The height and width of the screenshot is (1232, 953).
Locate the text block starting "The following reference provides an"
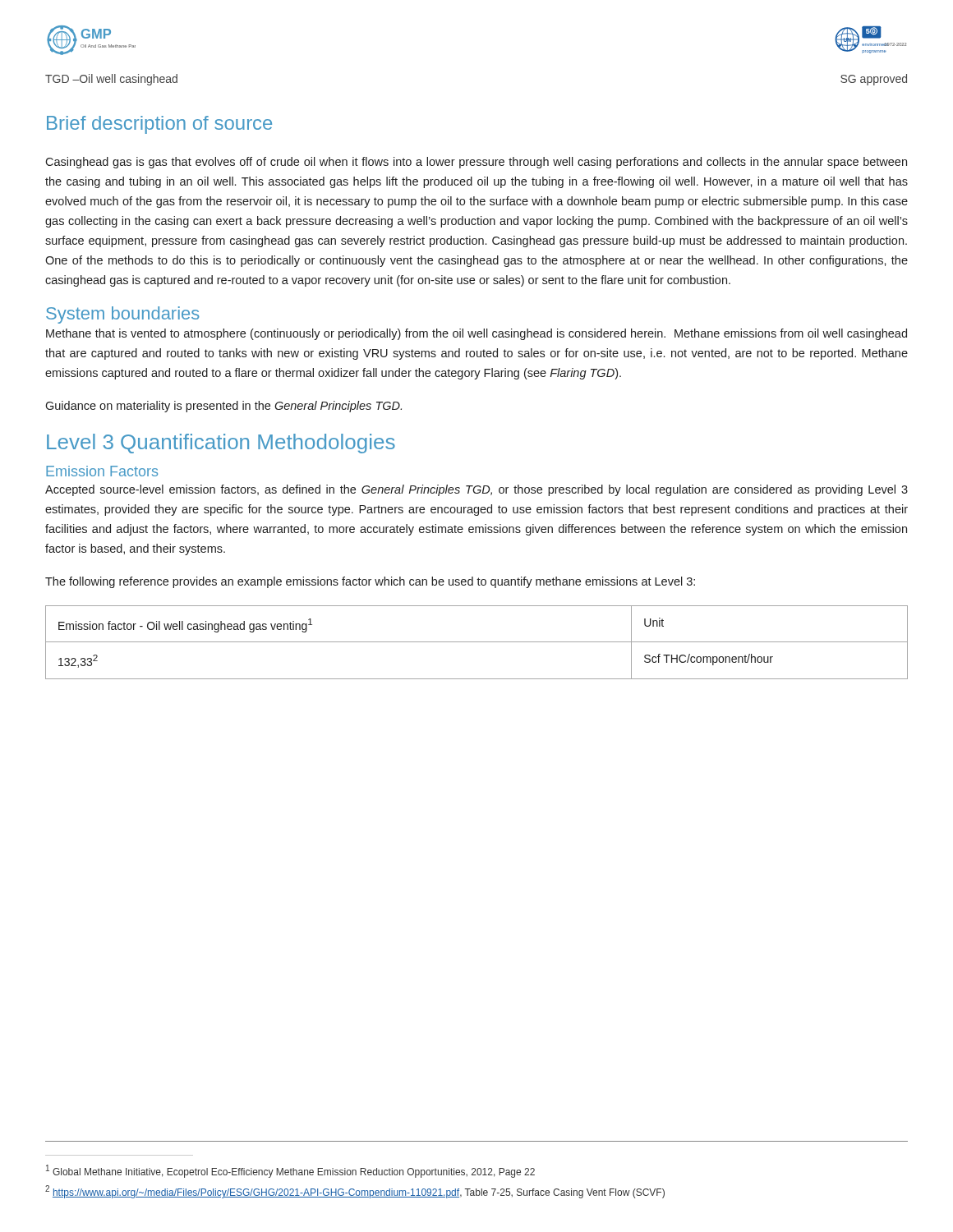point(371,581)
